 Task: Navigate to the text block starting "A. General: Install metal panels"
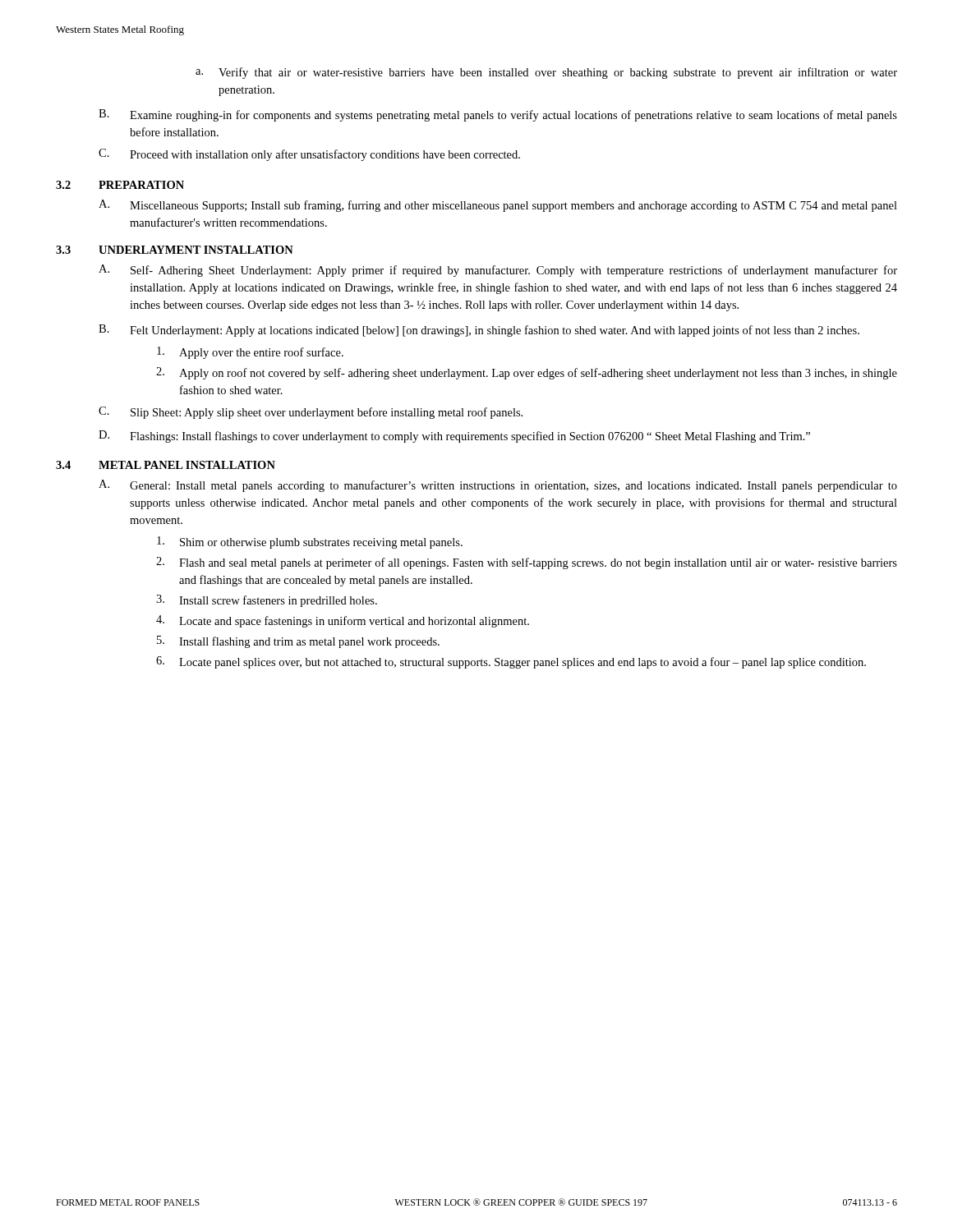point(498,503)
